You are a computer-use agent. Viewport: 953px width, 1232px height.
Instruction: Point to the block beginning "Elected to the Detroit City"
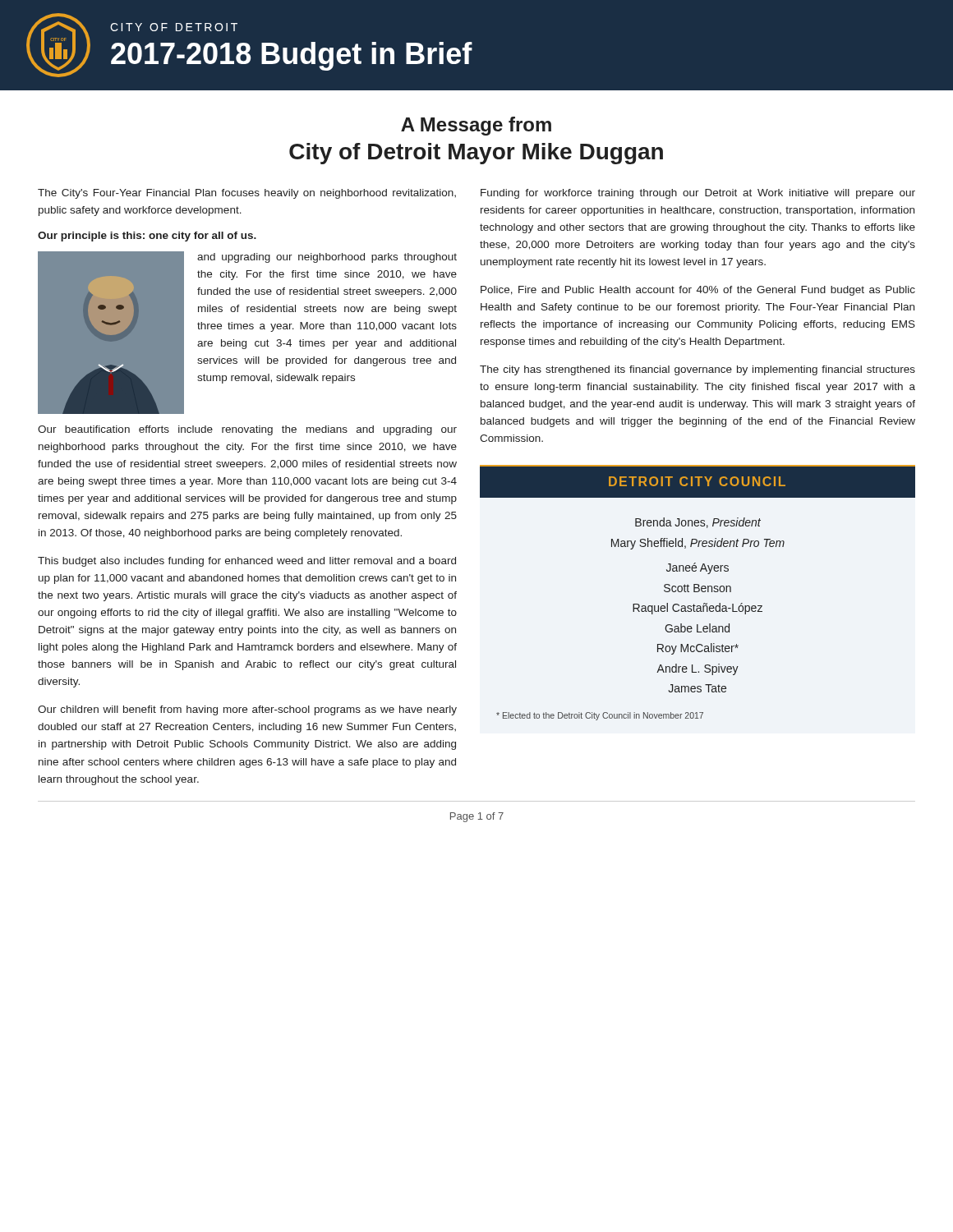point(600,715)
